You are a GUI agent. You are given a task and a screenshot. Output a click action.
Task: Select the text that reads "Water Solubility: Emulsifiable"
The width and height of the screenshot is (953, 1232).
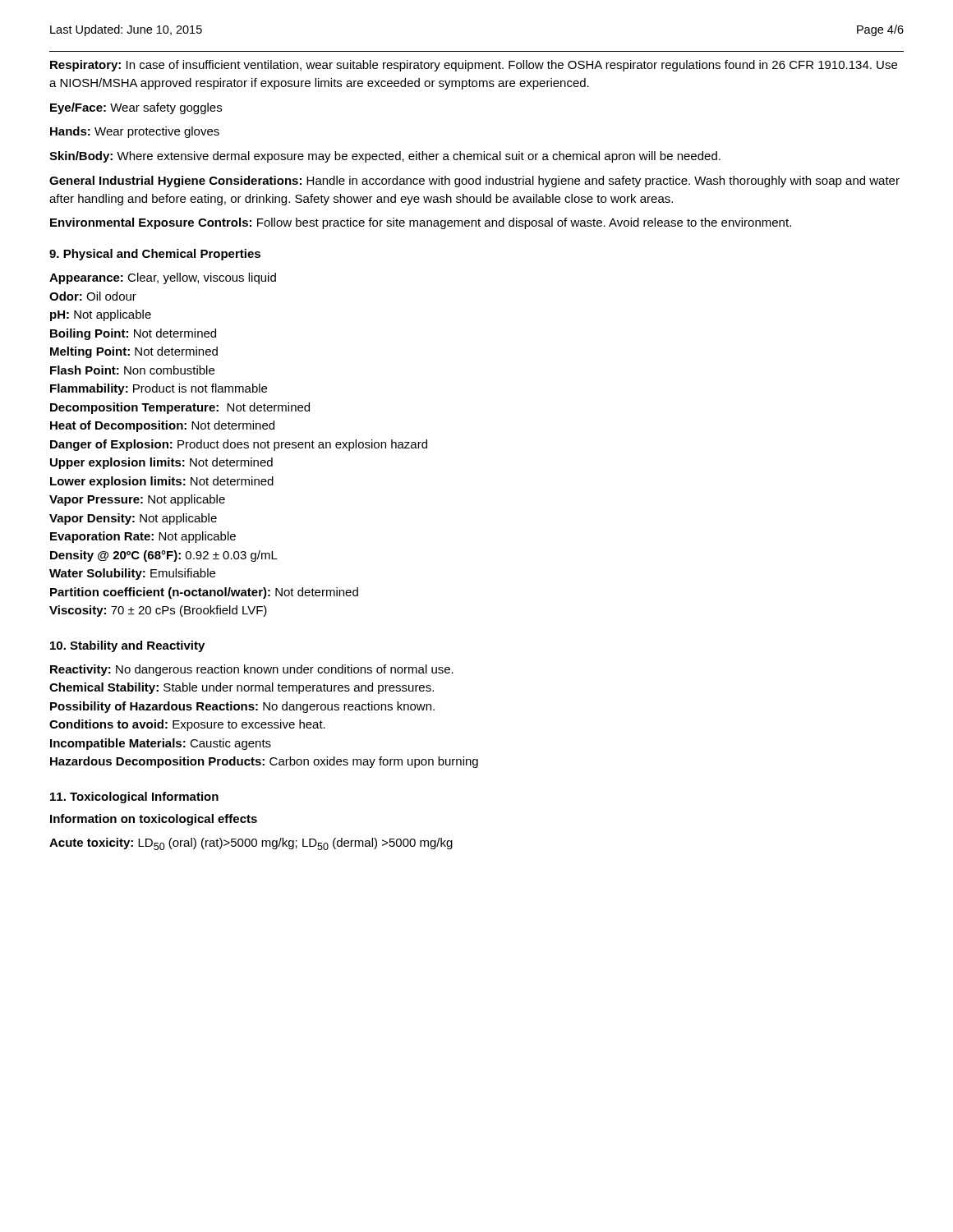click(x=133, y=573)
